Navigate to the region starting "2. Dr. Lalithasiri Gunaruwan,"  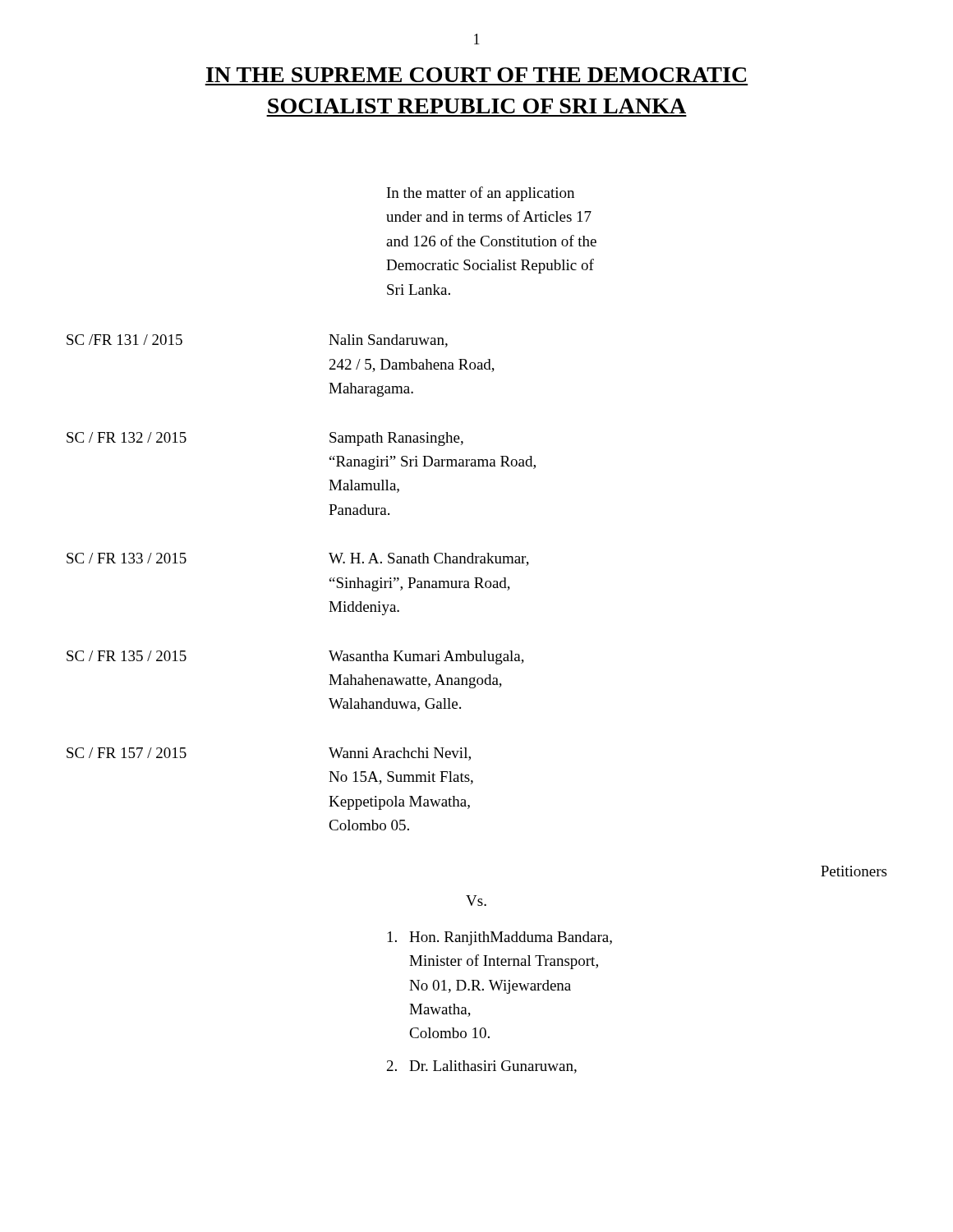pos(482,1067)
